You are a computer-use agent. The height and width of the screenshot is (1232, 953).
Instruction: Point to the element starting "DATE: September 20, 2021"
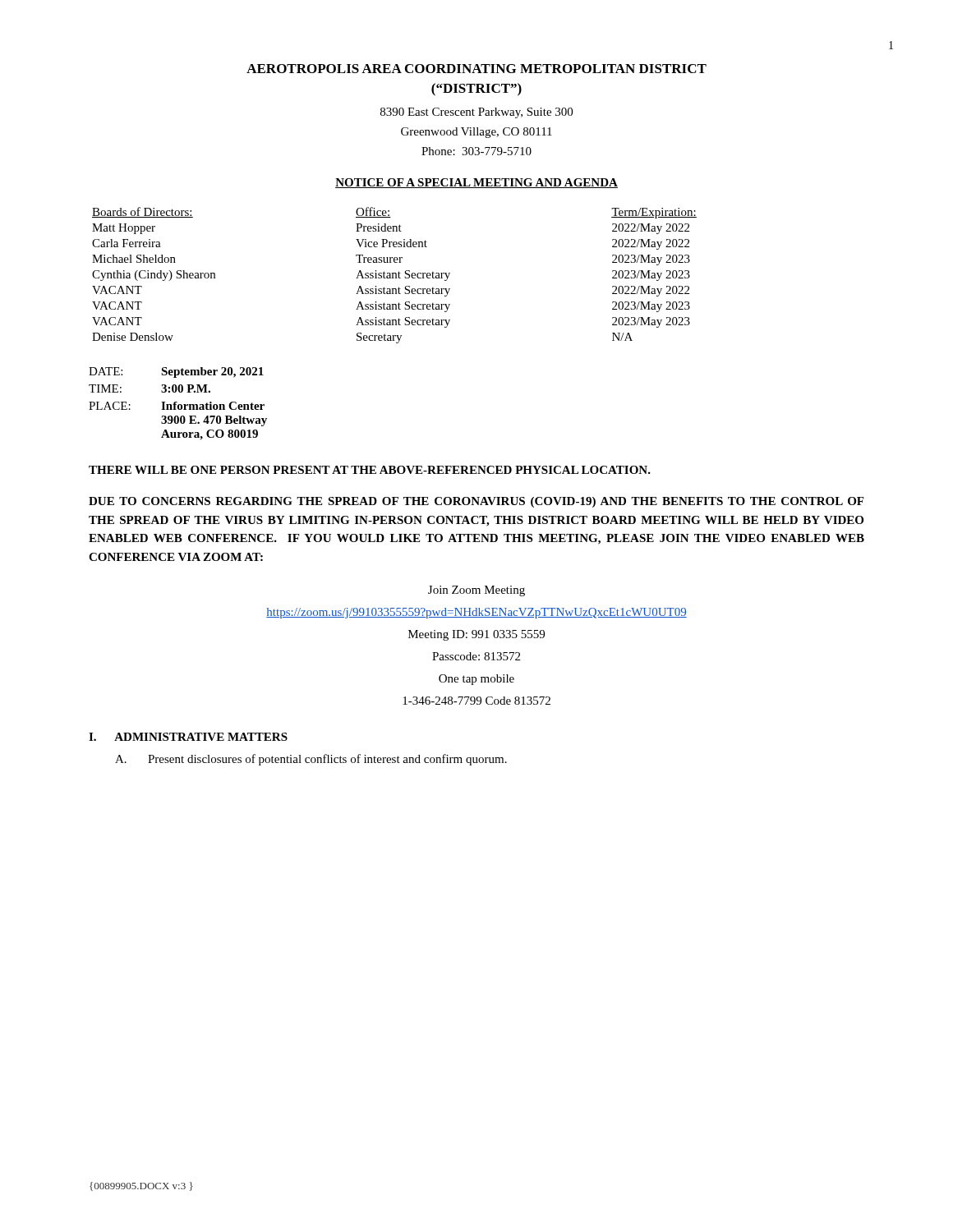tap(178, 403)
